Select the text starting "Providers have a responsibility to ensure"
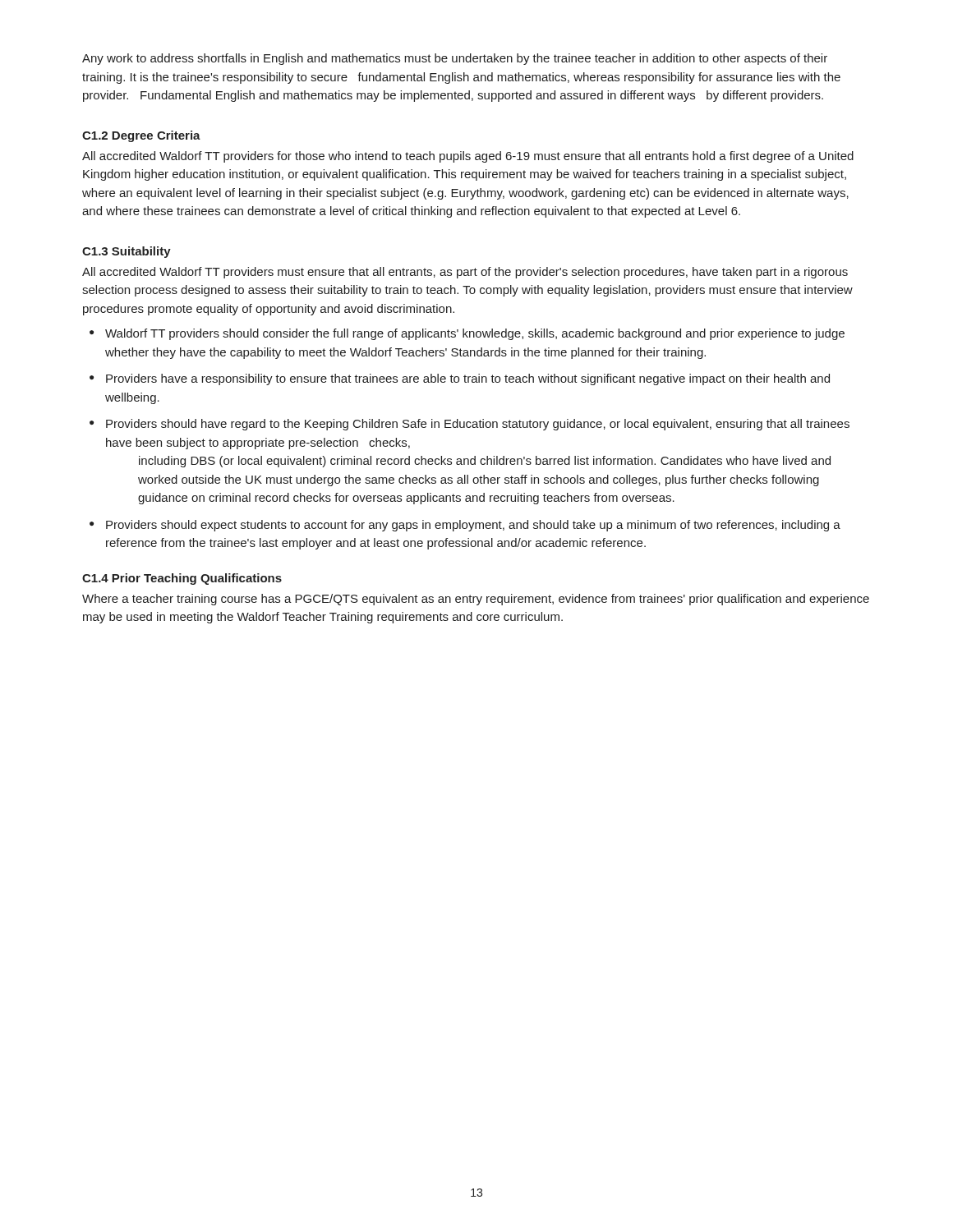 pyautogui.click(x=476, y=388)
